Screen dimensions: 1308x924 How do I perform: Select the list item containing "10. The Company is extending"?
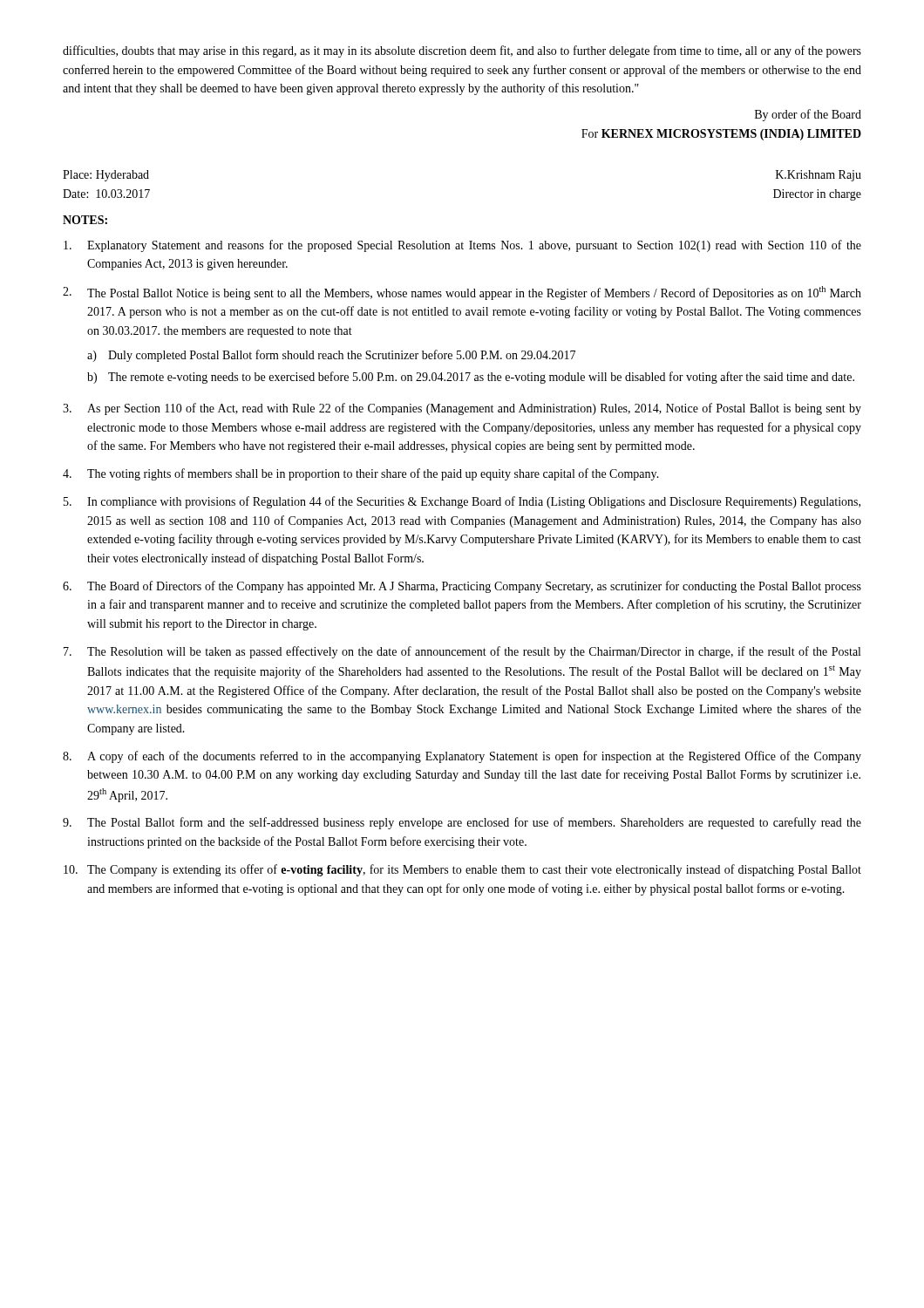pyautogui.click(x=462, y=879)
